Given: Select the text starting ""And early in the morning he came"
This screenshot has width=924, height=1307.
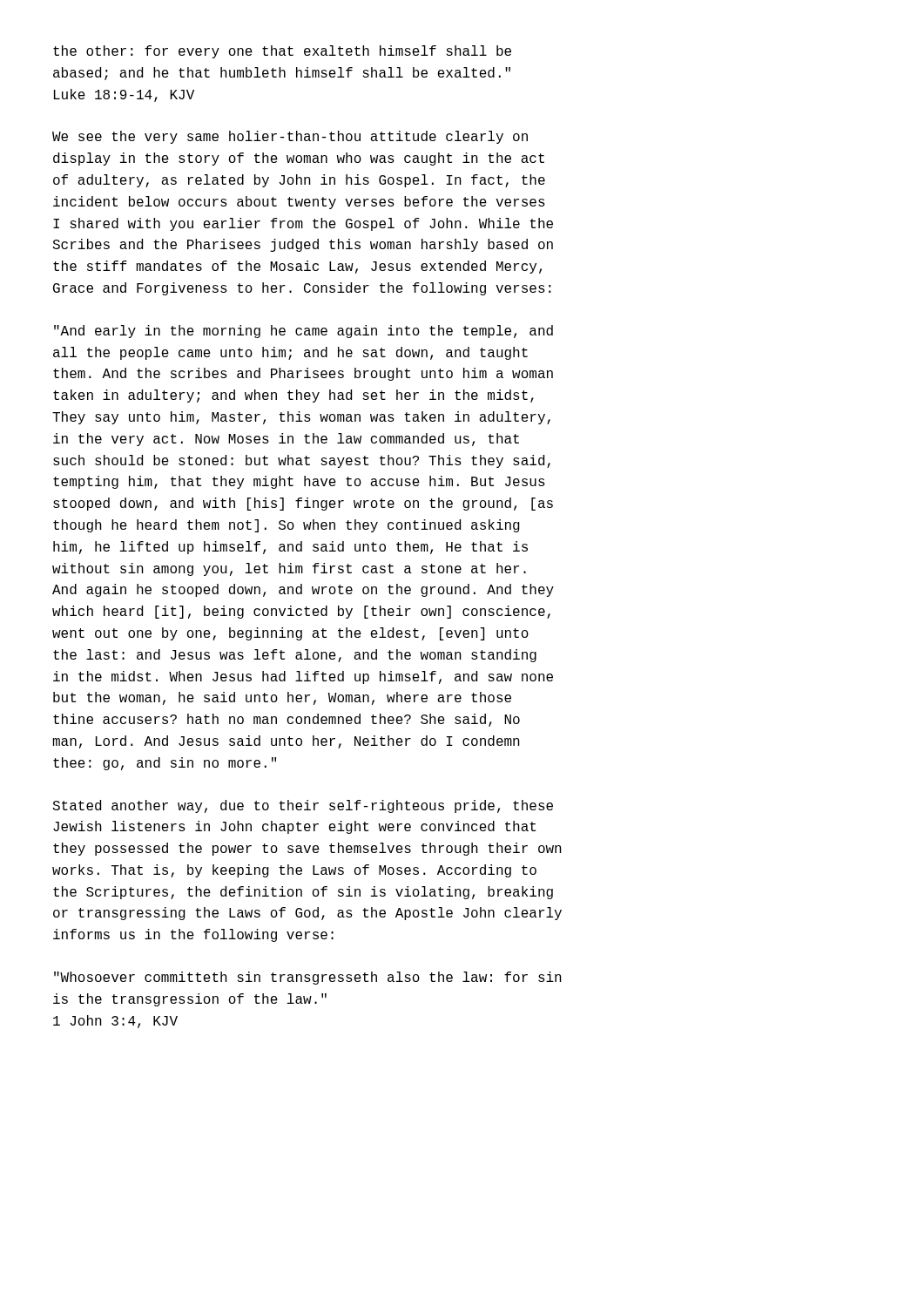Looking at the screenshot, I should pos(303,548).
